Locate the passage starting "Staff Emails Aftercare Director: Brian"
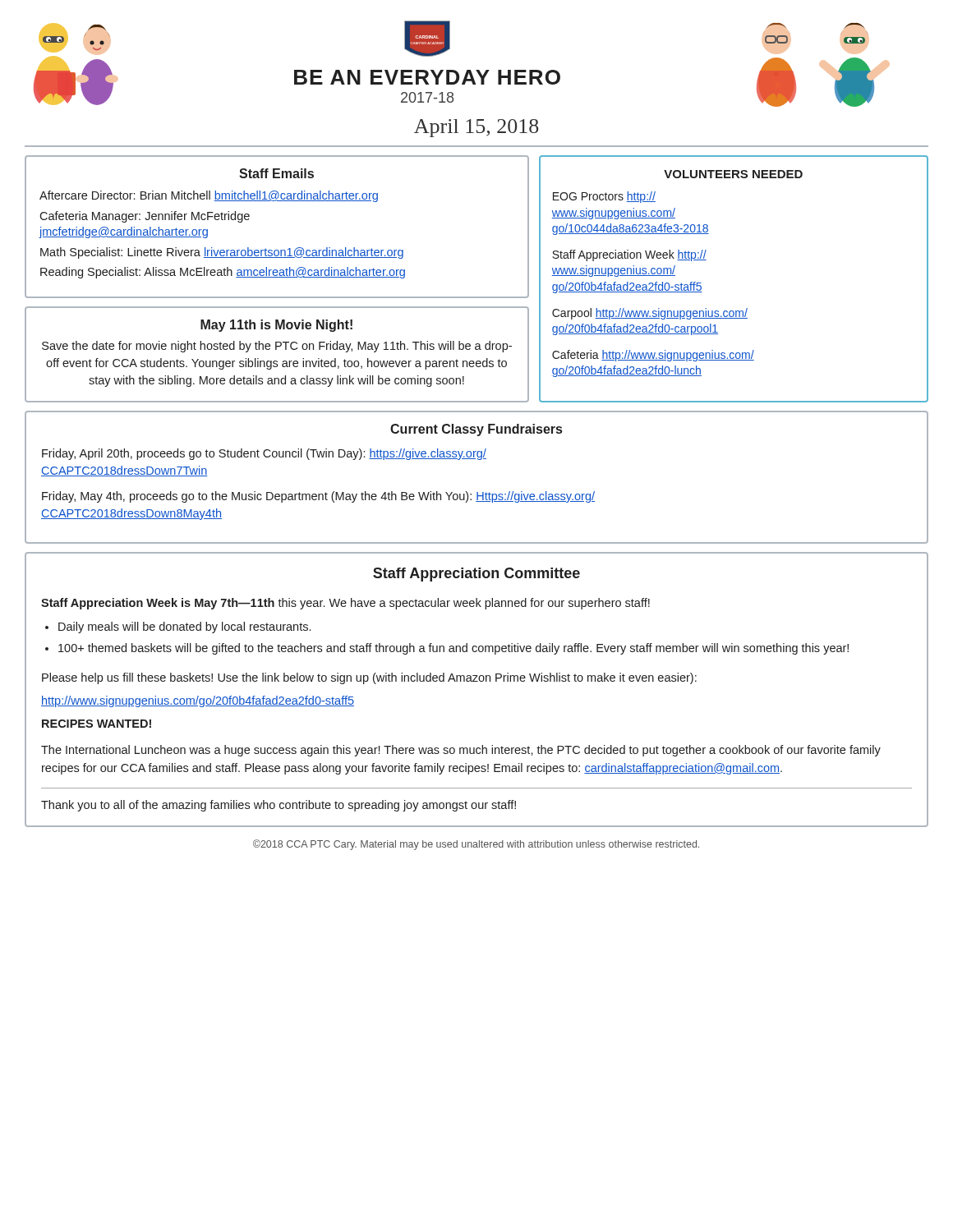 [276, 173]
